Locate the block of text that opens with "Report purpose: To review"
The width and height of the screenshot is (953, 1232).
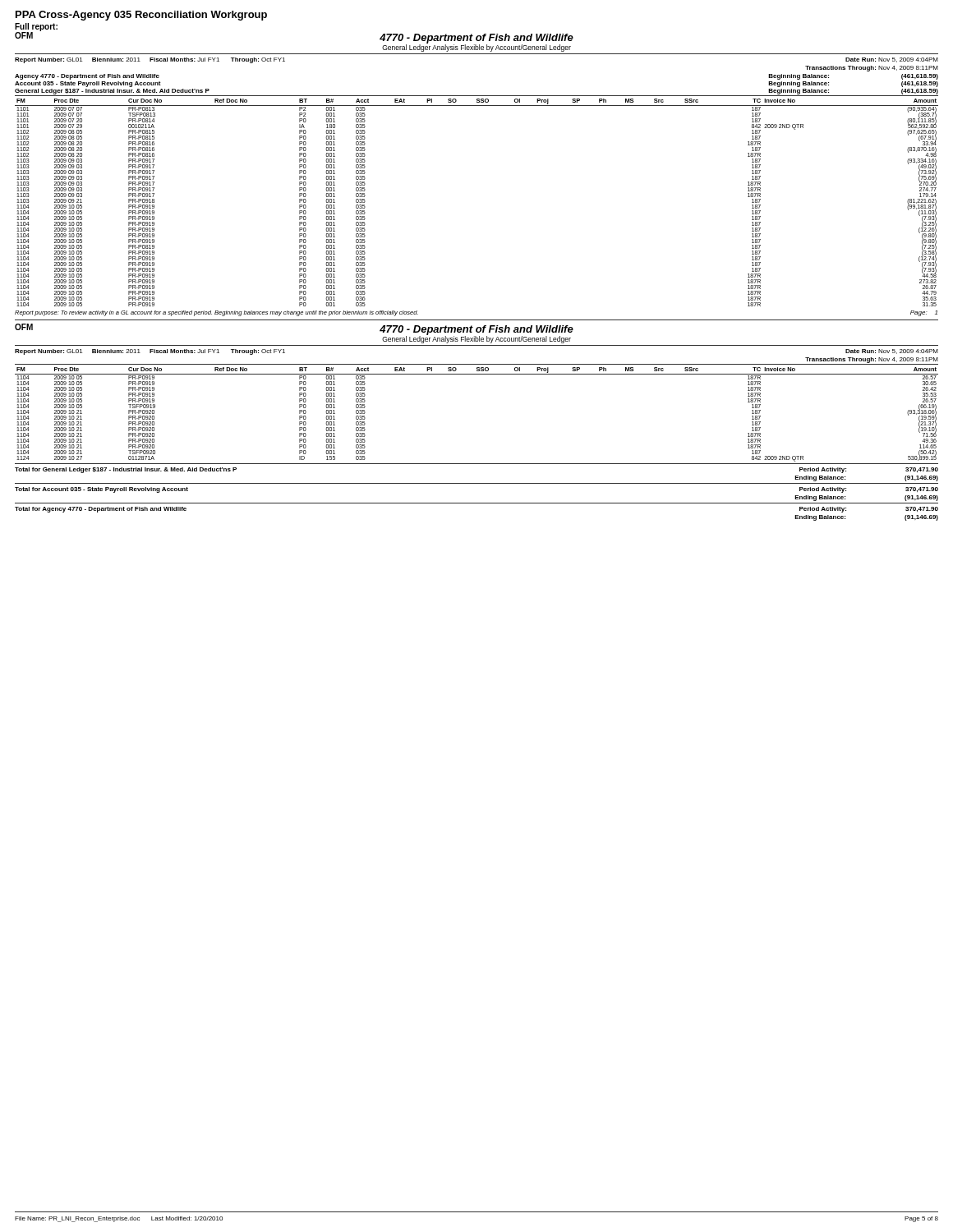(x=217, y=313)
